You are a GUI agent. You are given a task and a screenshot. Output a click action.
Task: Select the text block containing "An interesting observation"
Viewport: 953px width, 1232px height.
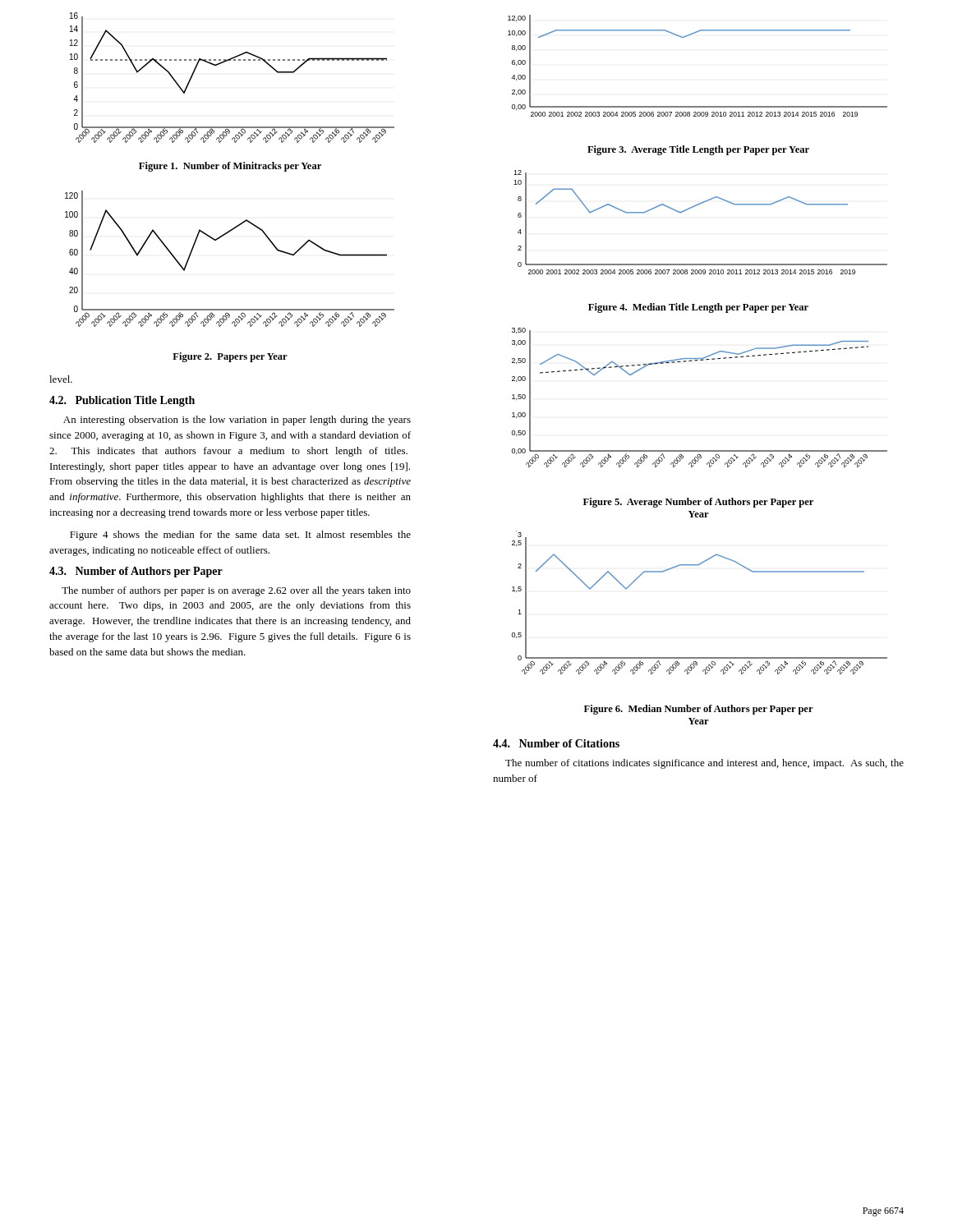pyautogui.click(x=230, y=466)
